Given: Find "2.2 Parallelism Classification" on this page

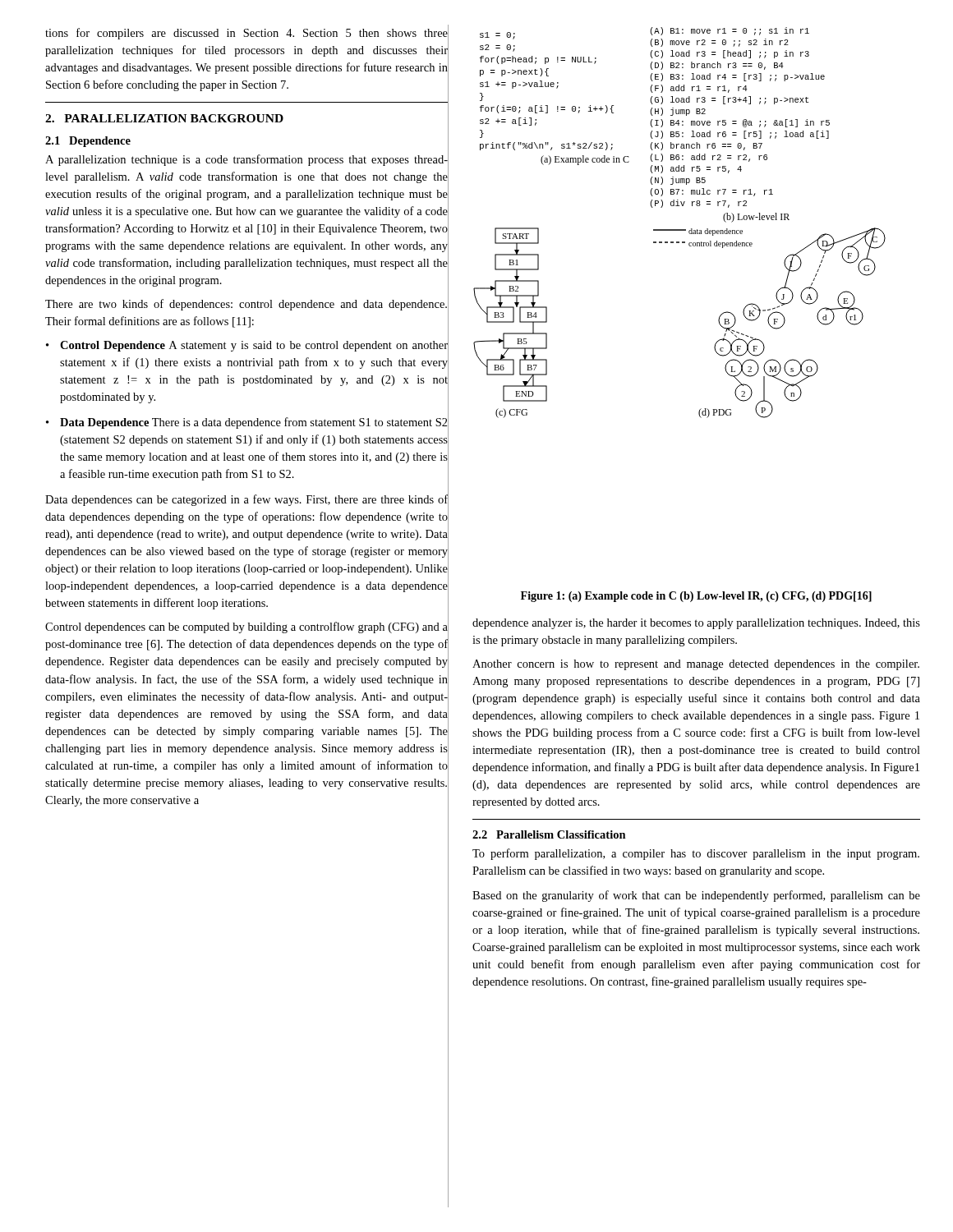Looking at the screenshot, I should click(x=549, y=835).
